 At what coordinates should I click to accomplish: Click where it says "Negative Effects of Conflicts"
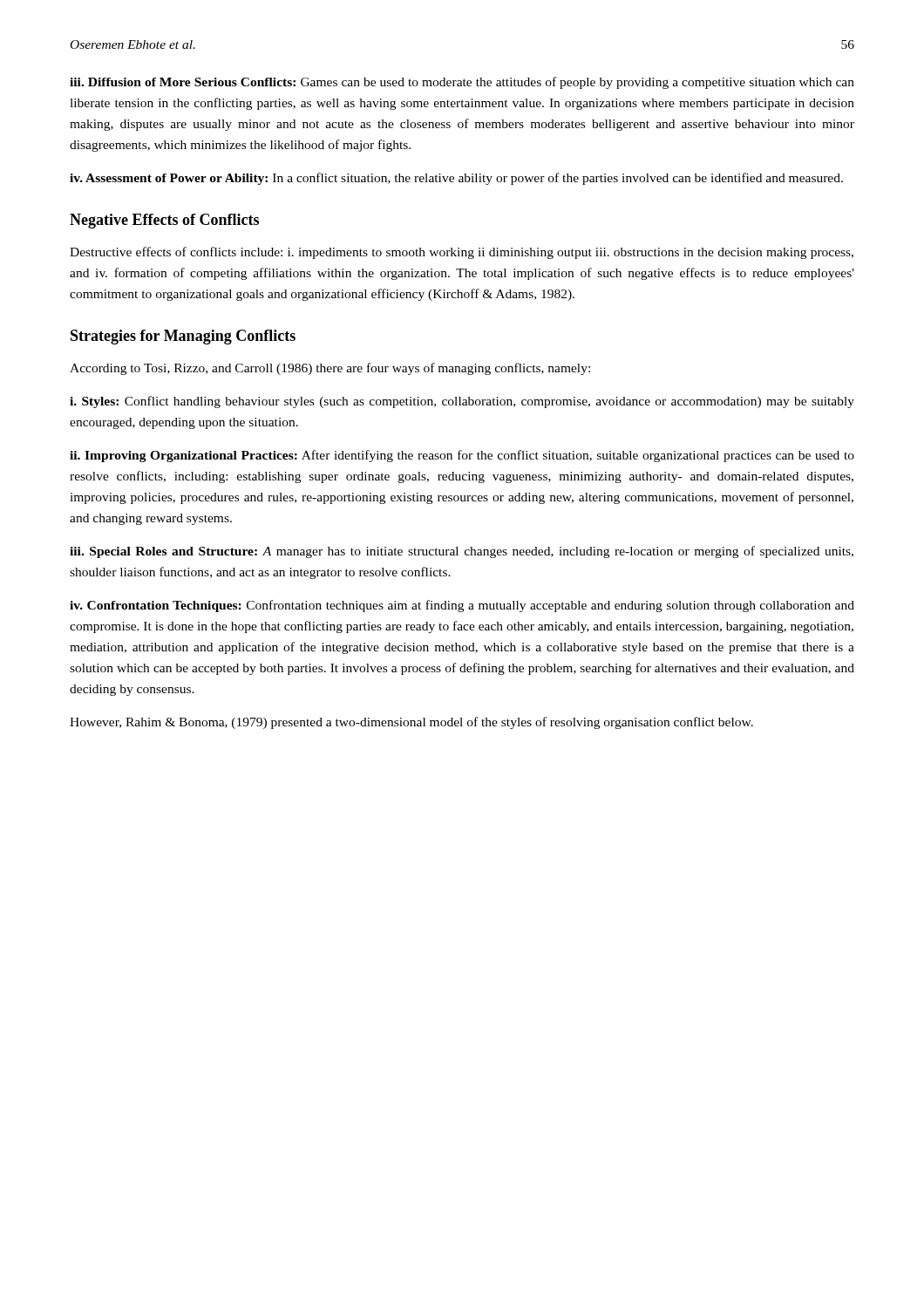pyautogui.click(x=165, y=220)
